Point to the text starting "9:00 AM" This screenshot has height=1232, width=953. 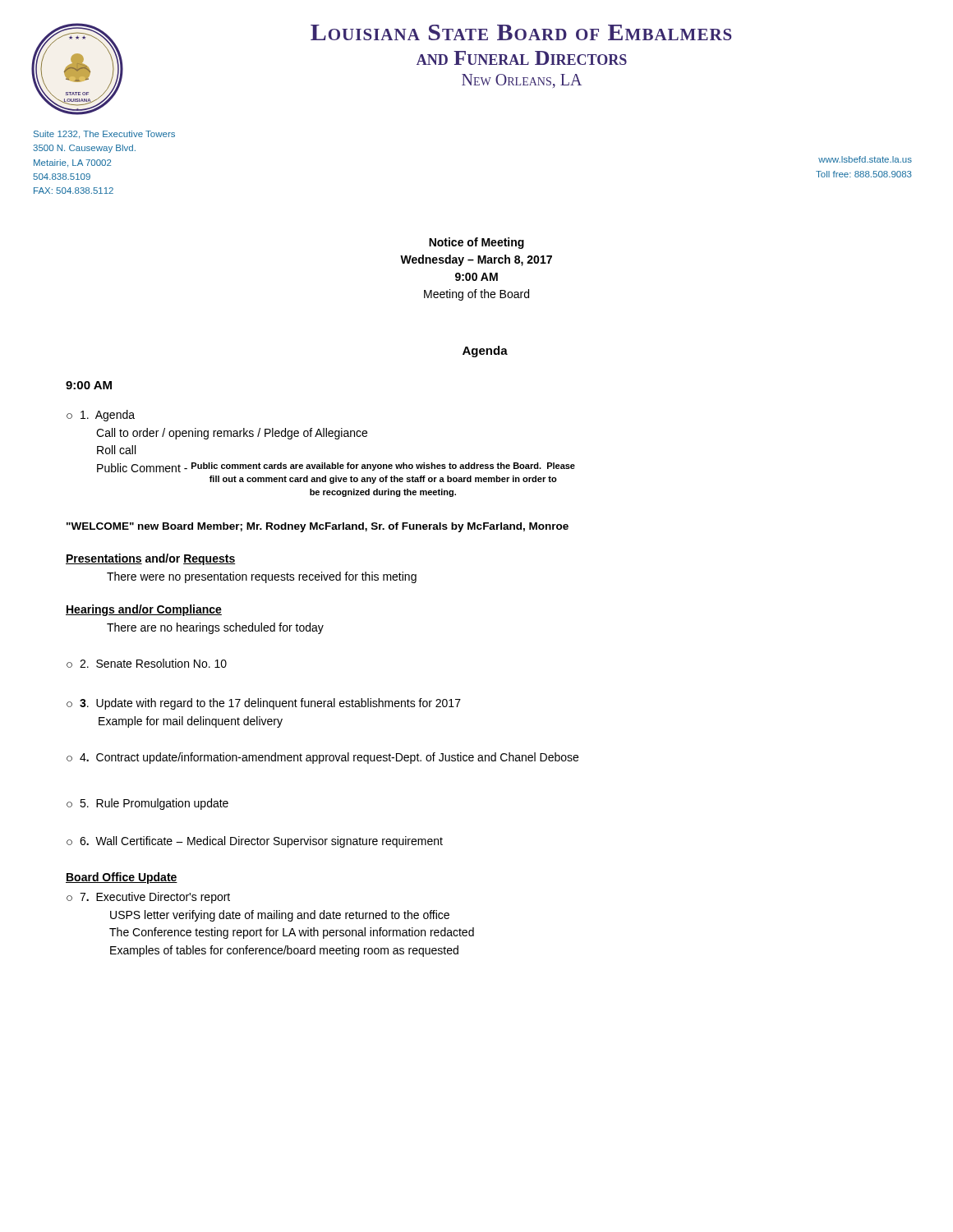tap(89, 385)
